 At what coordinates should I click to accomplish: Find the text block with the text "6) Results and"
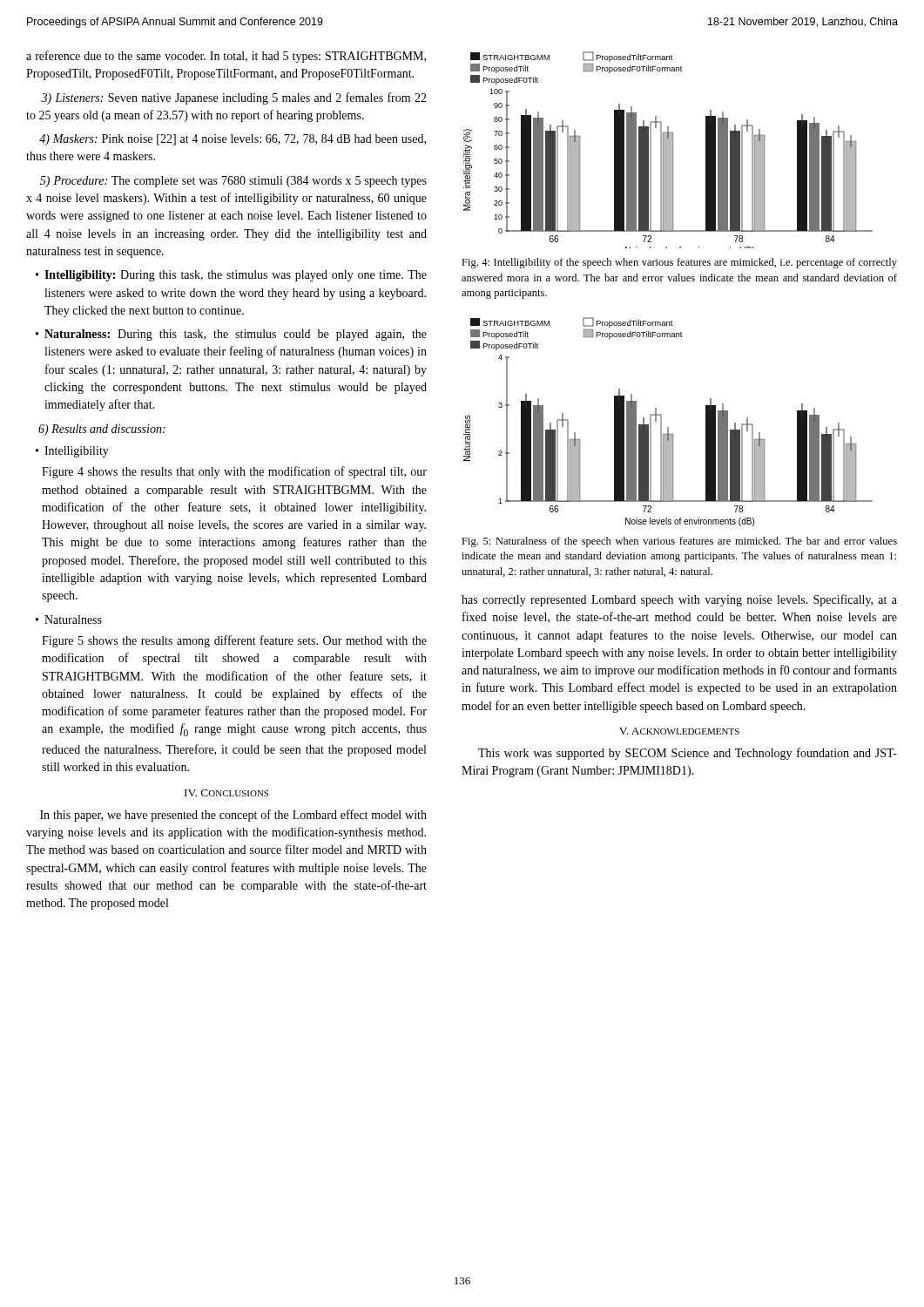(x=96, y=429)
